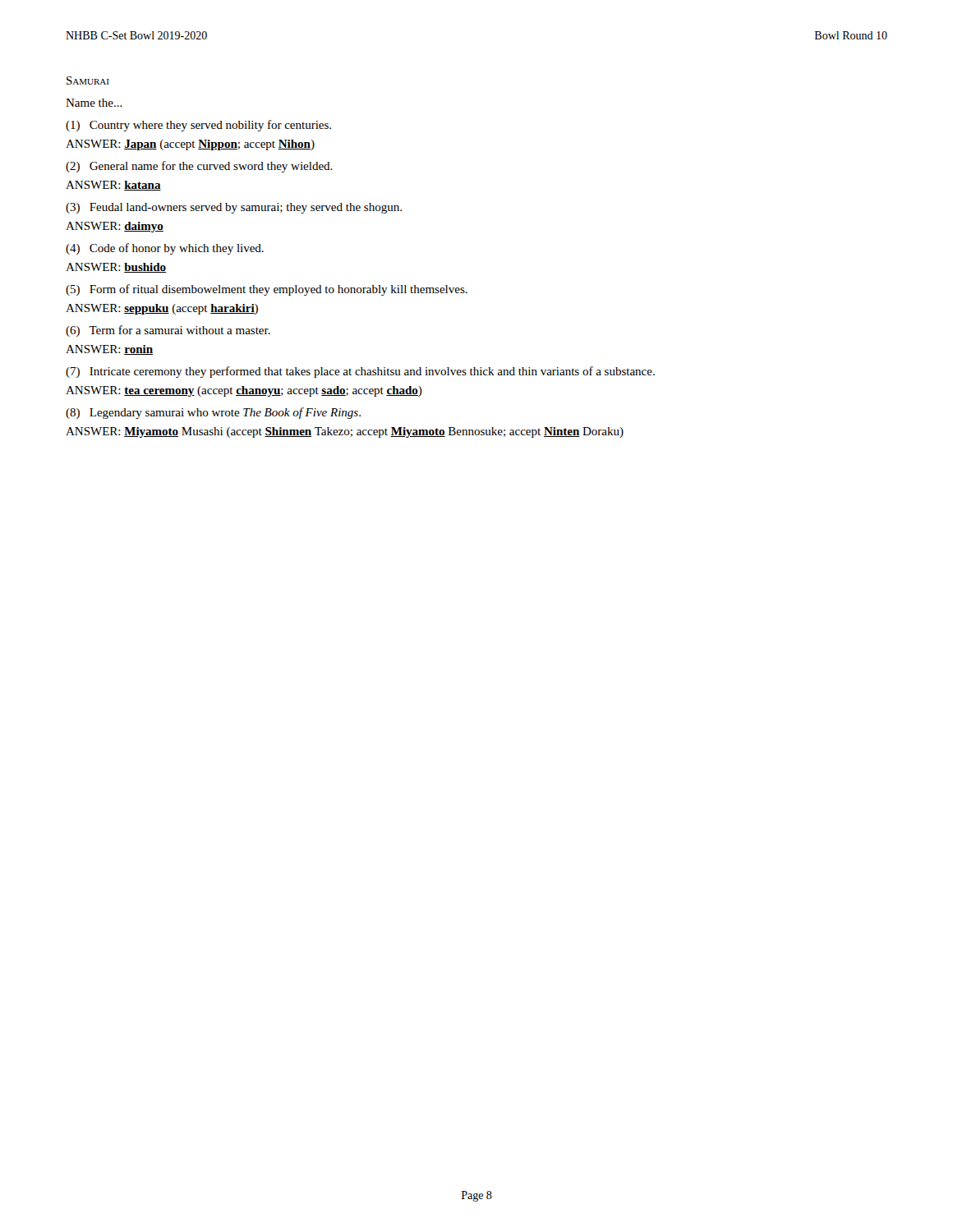Screen dimensions: 1232x953
Task: Where does it say "Name the..."?
Action: (94, 103)
